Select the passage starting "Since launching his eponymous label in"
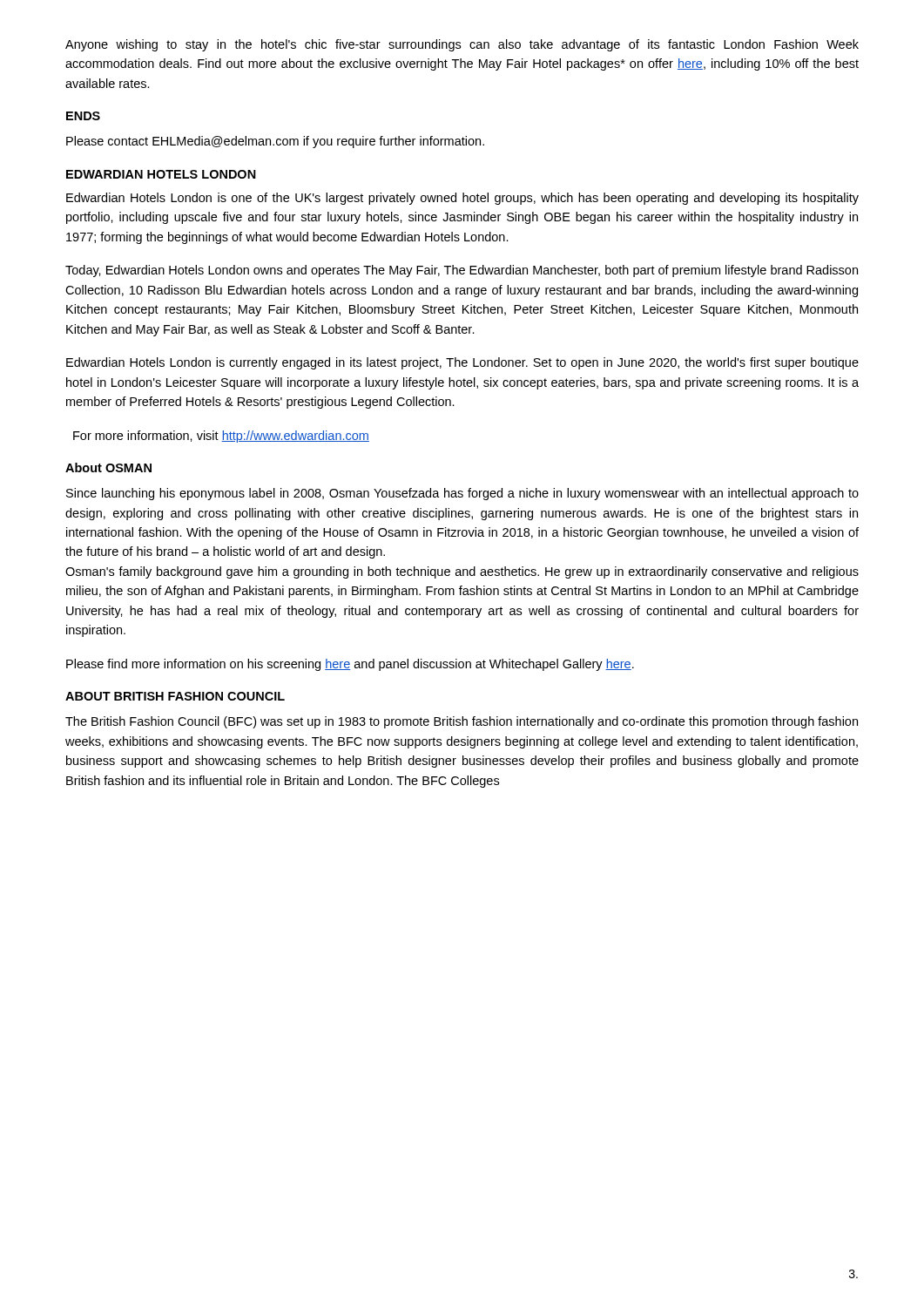This screenshot has height=1307, width=924. 462,562
